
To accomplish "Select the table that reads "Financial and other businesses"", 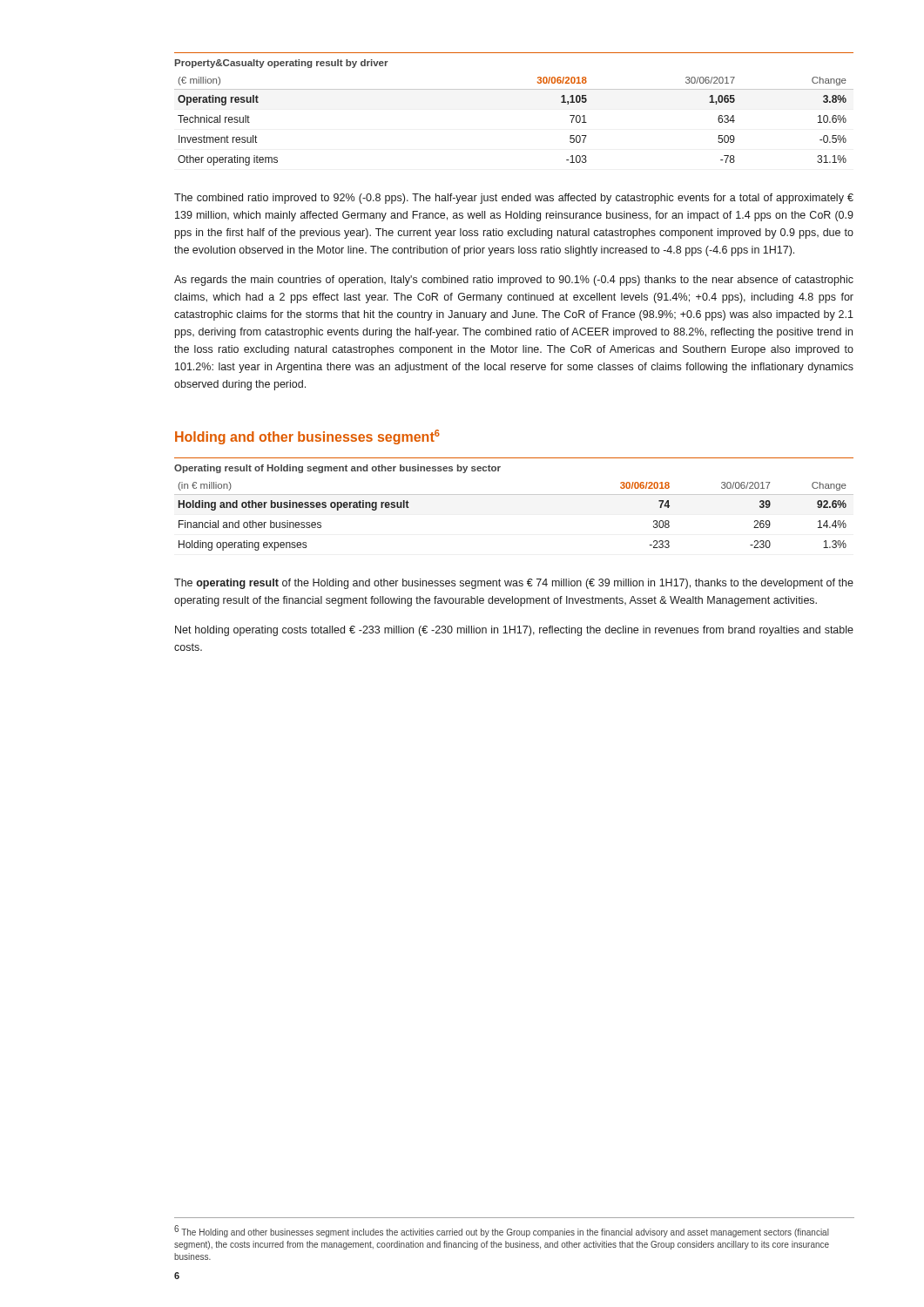I will click(514, 516).
